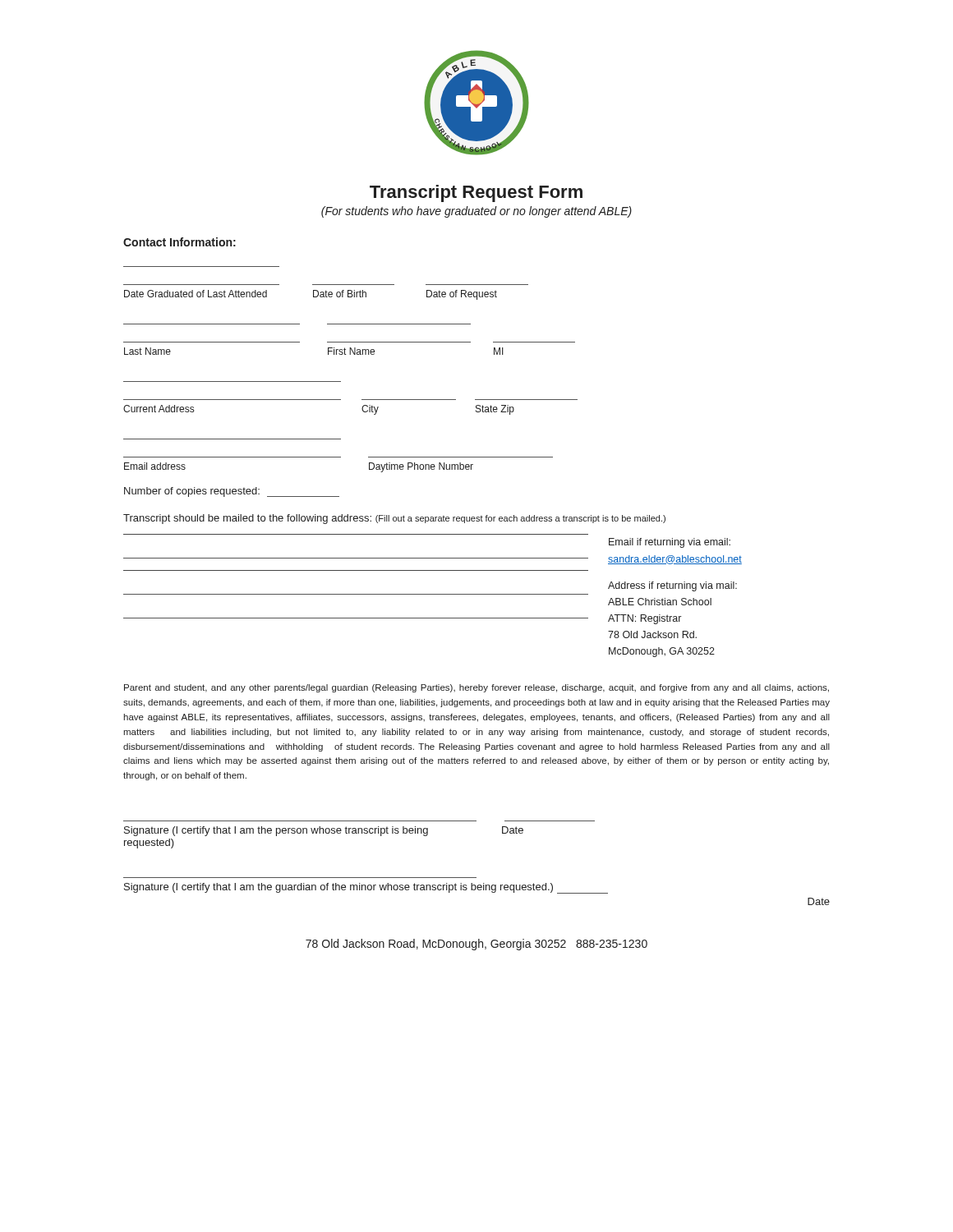The width and height of the screenshot is (953, 1232).
Task: Locate the region starting "Number of copies"
Action: [231, 490]
